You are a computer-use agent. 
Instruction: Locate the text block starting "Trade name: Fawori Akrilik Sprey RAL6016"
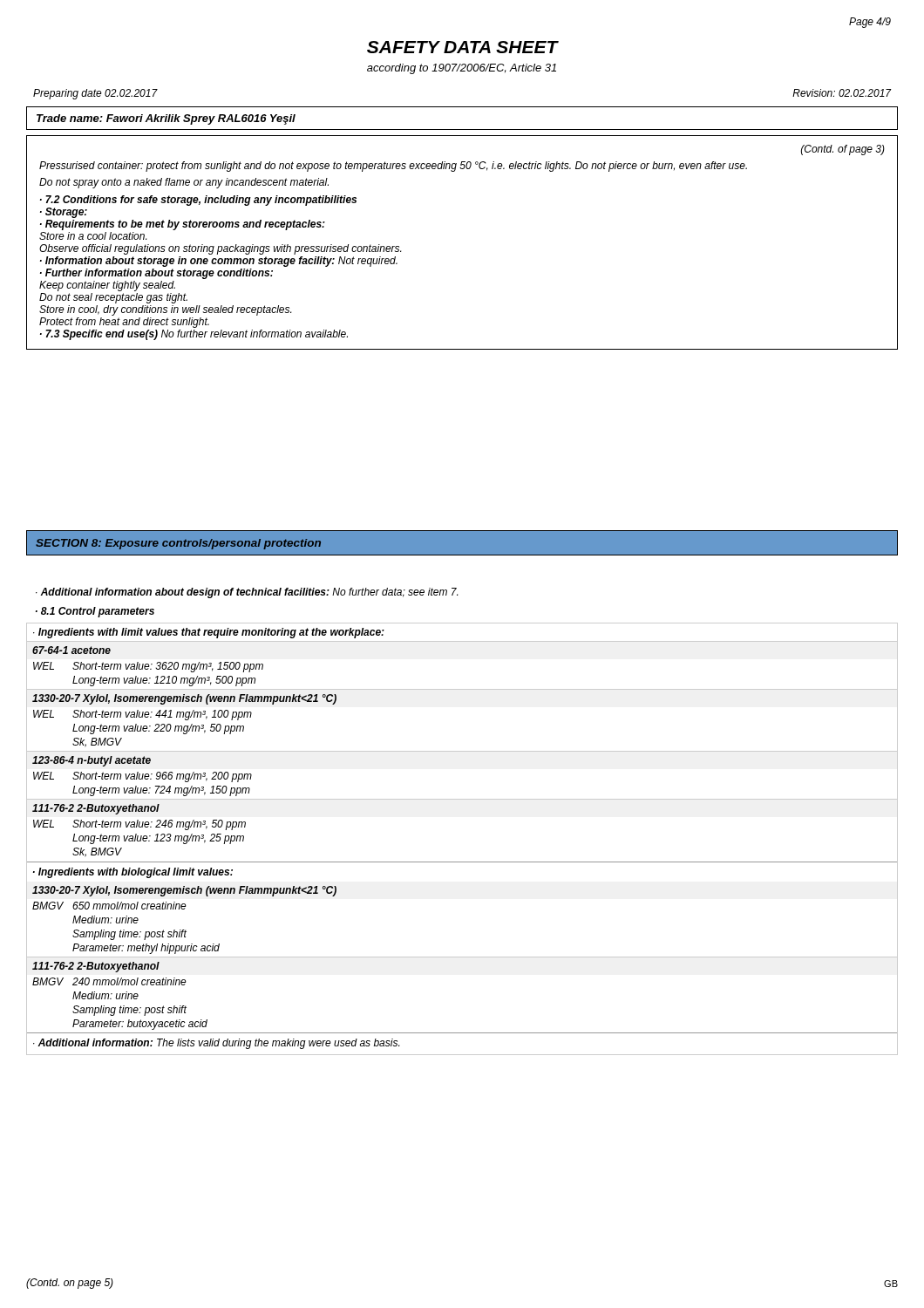tap(165, 118)
